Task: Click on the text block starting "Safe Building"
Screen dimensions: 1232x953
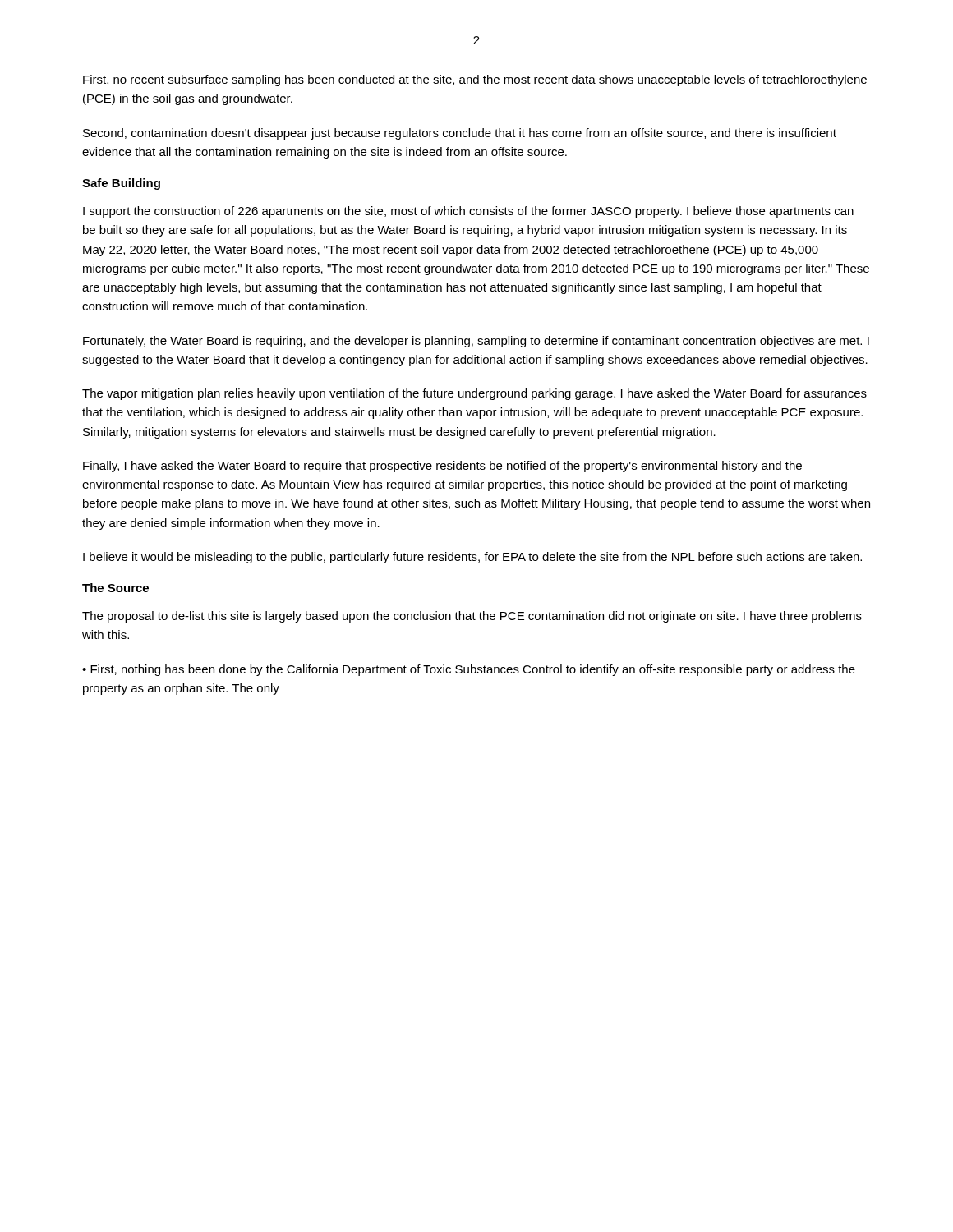Action: pyautogui.click(x=122, y=183)
